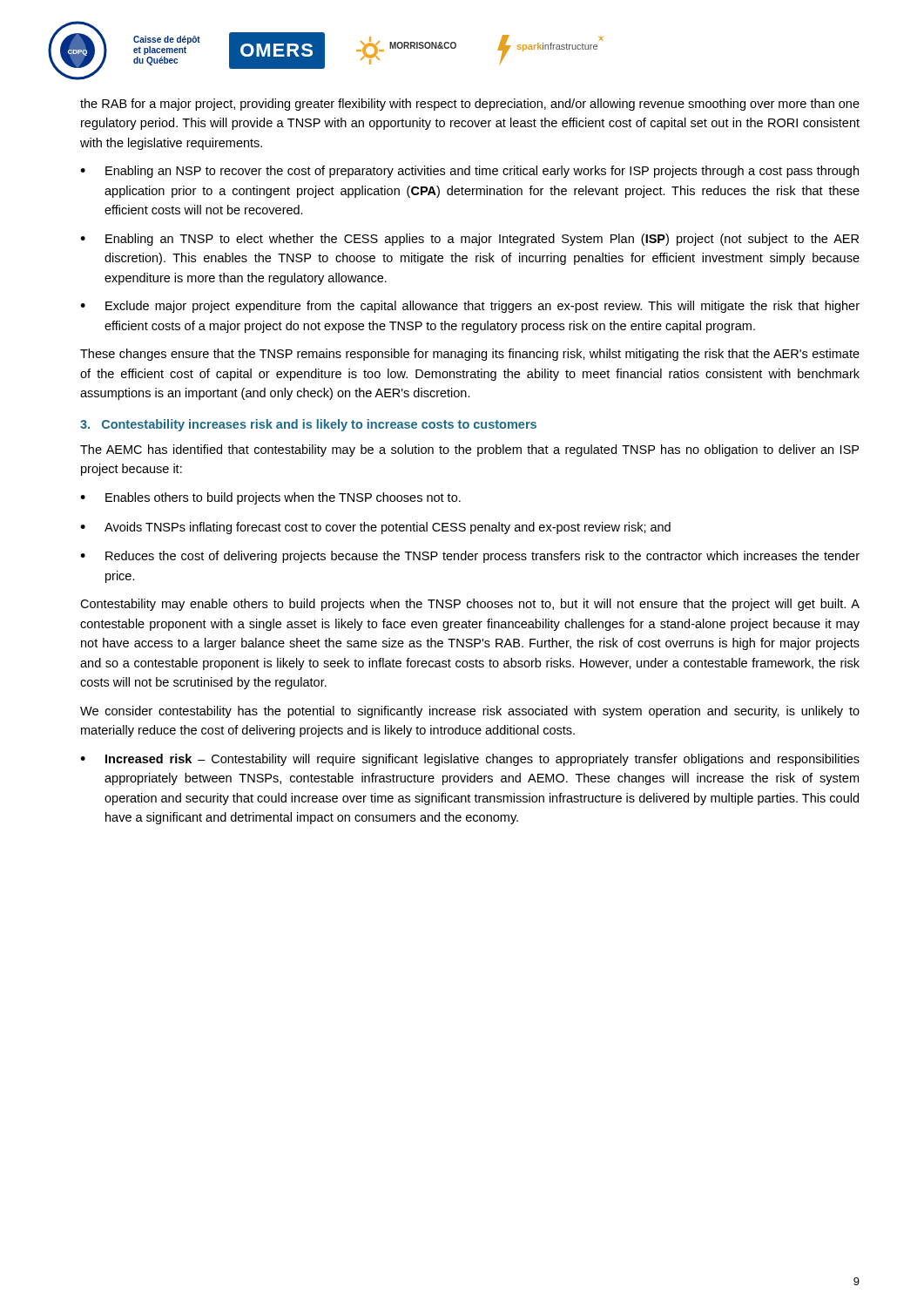The height and width of the screenshot is (1307, 924).
Task: Point to the text block starting "• Exclude major project"
Action: 470,316
